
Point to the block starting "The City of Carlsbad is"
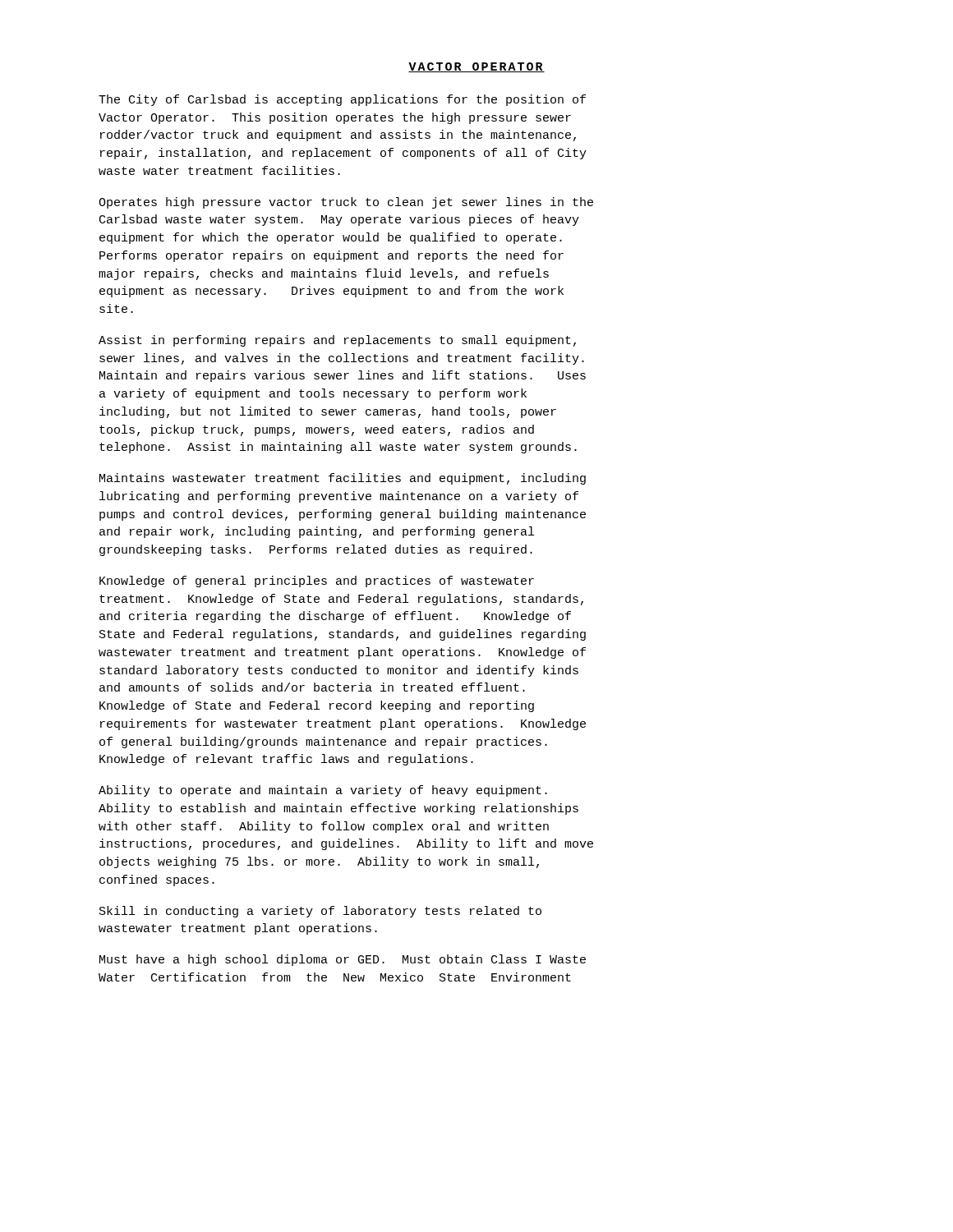pos(343,136)
